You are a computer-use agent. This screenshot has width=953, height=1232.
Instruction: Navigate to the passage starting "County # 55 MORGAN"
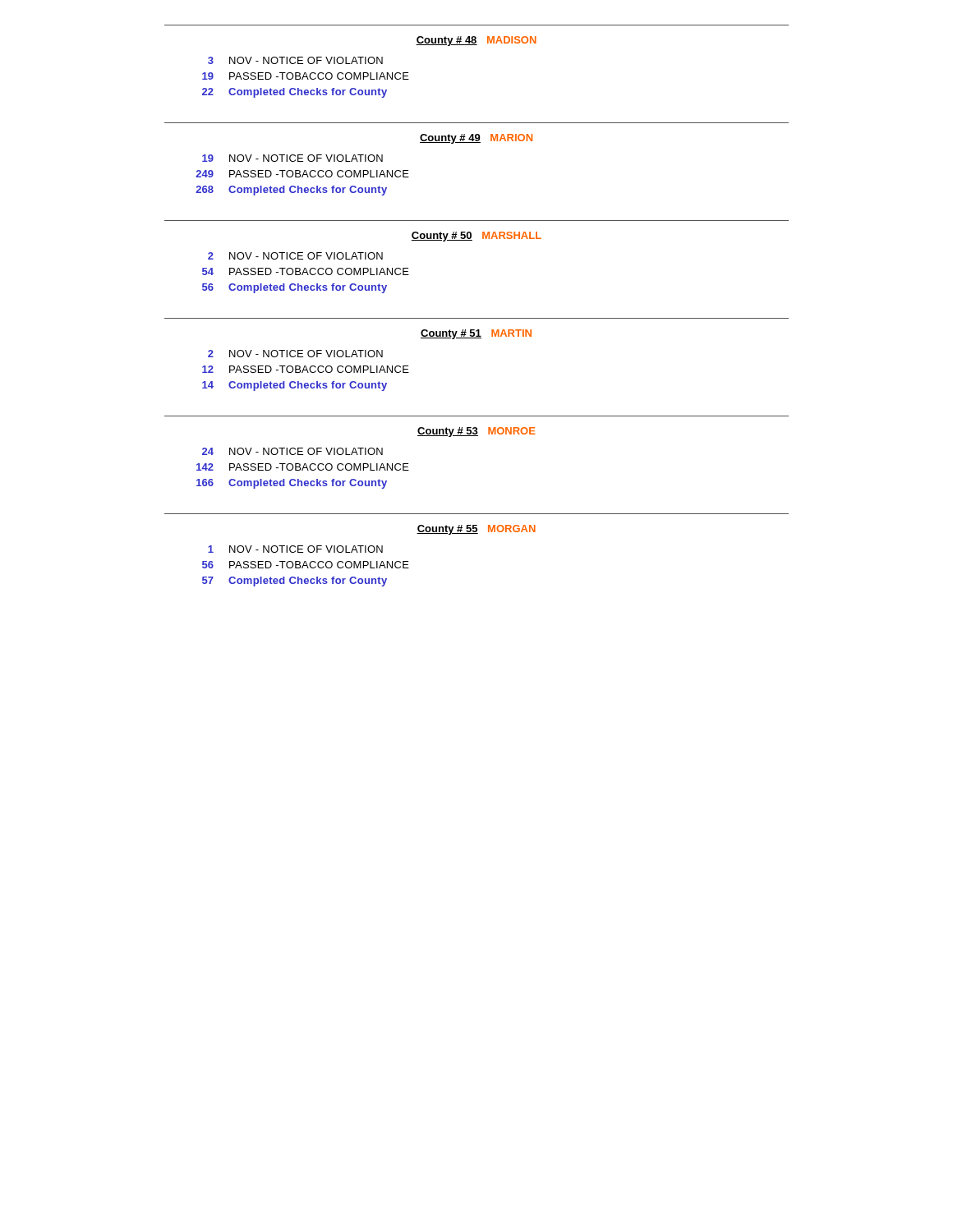point(476,529)
